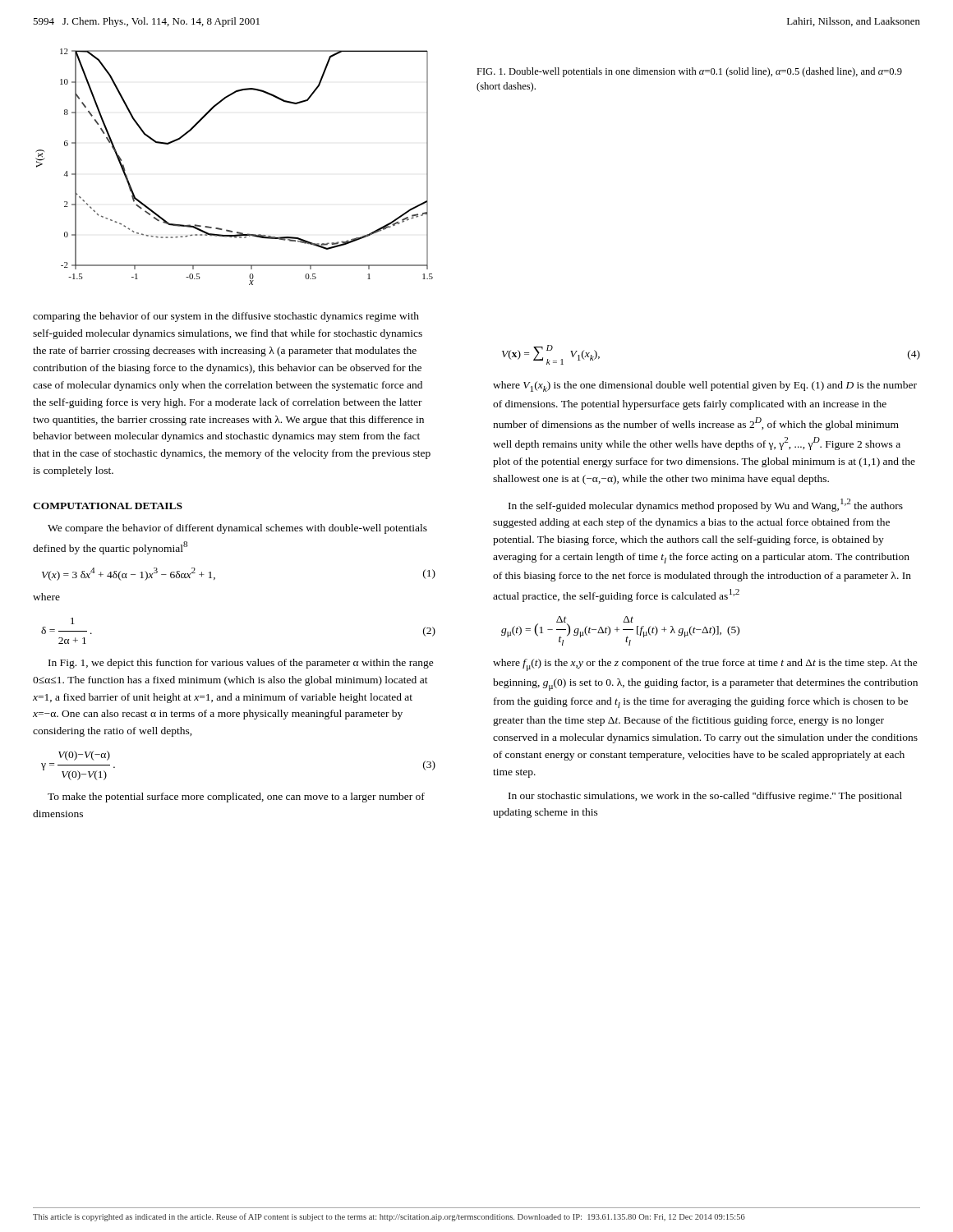Viewport: 953px width, 1232px height.
Task: Find the text block that says "where fμ(t) is the x,y or"
Action: 707,738
